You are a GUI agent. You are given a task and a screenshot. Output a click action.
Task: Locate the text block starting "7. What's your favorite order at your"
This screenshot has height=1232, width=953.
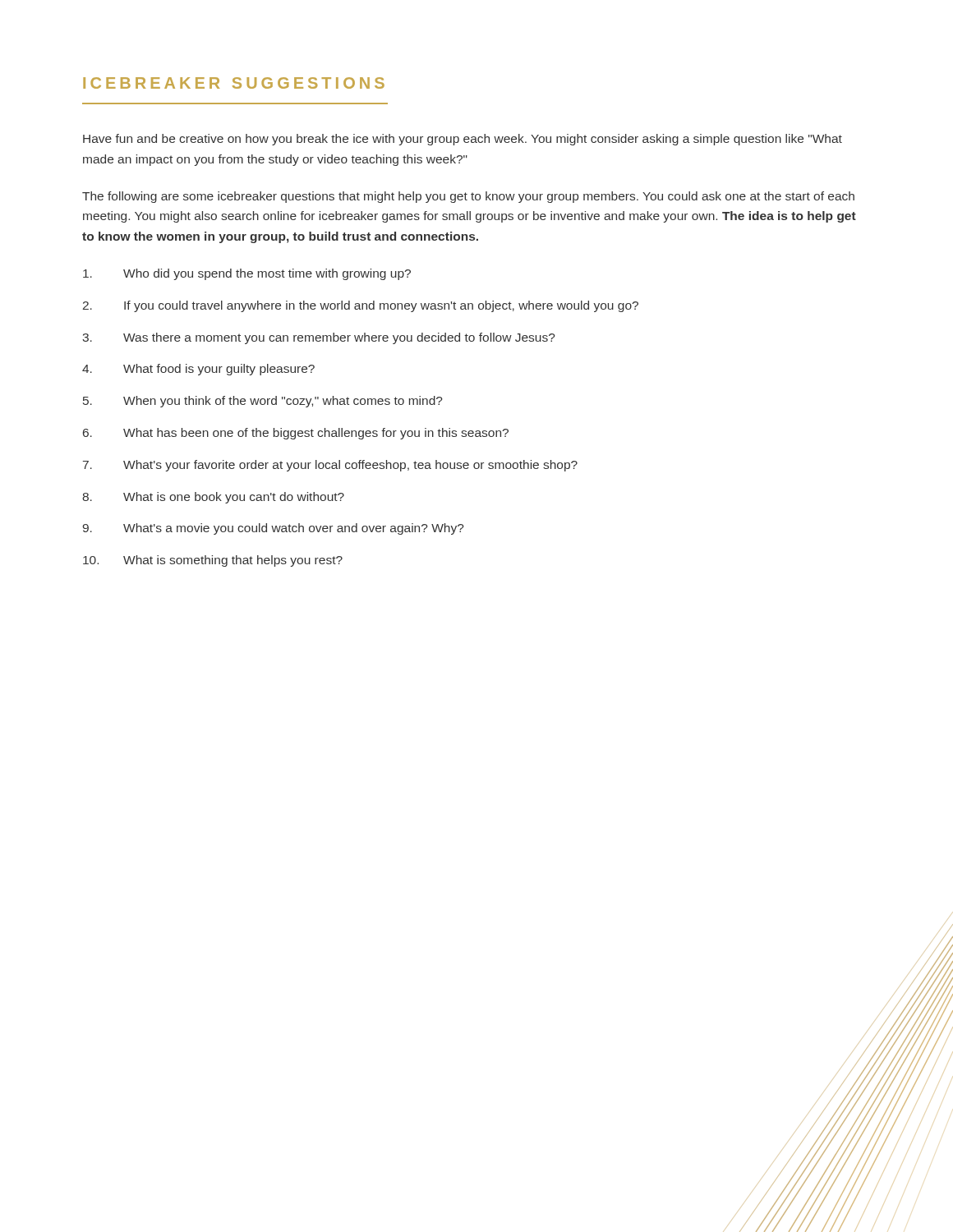(x=476, y=465)
